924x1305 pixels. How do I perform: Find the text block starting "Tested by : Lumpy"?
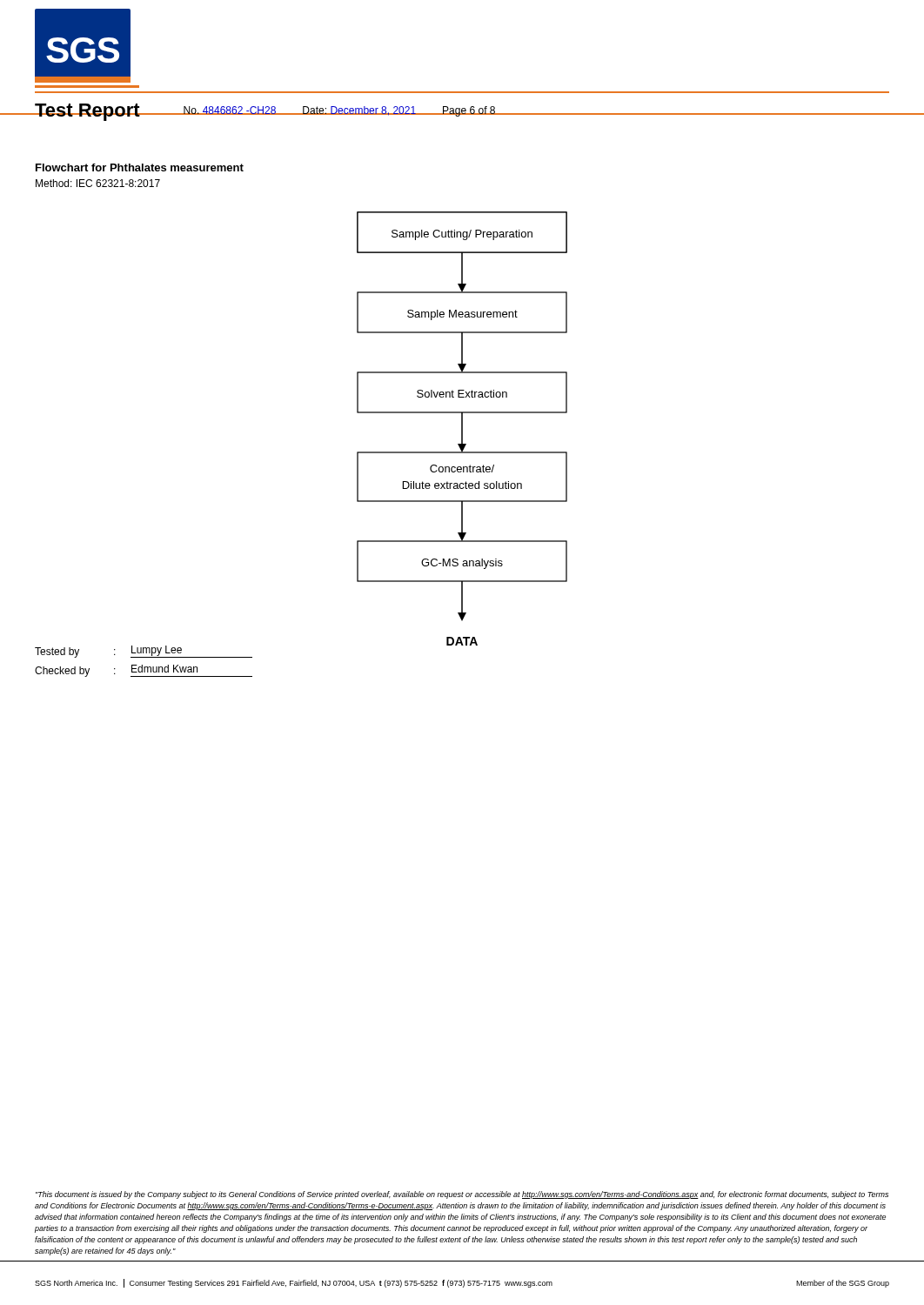coord(144,660)
